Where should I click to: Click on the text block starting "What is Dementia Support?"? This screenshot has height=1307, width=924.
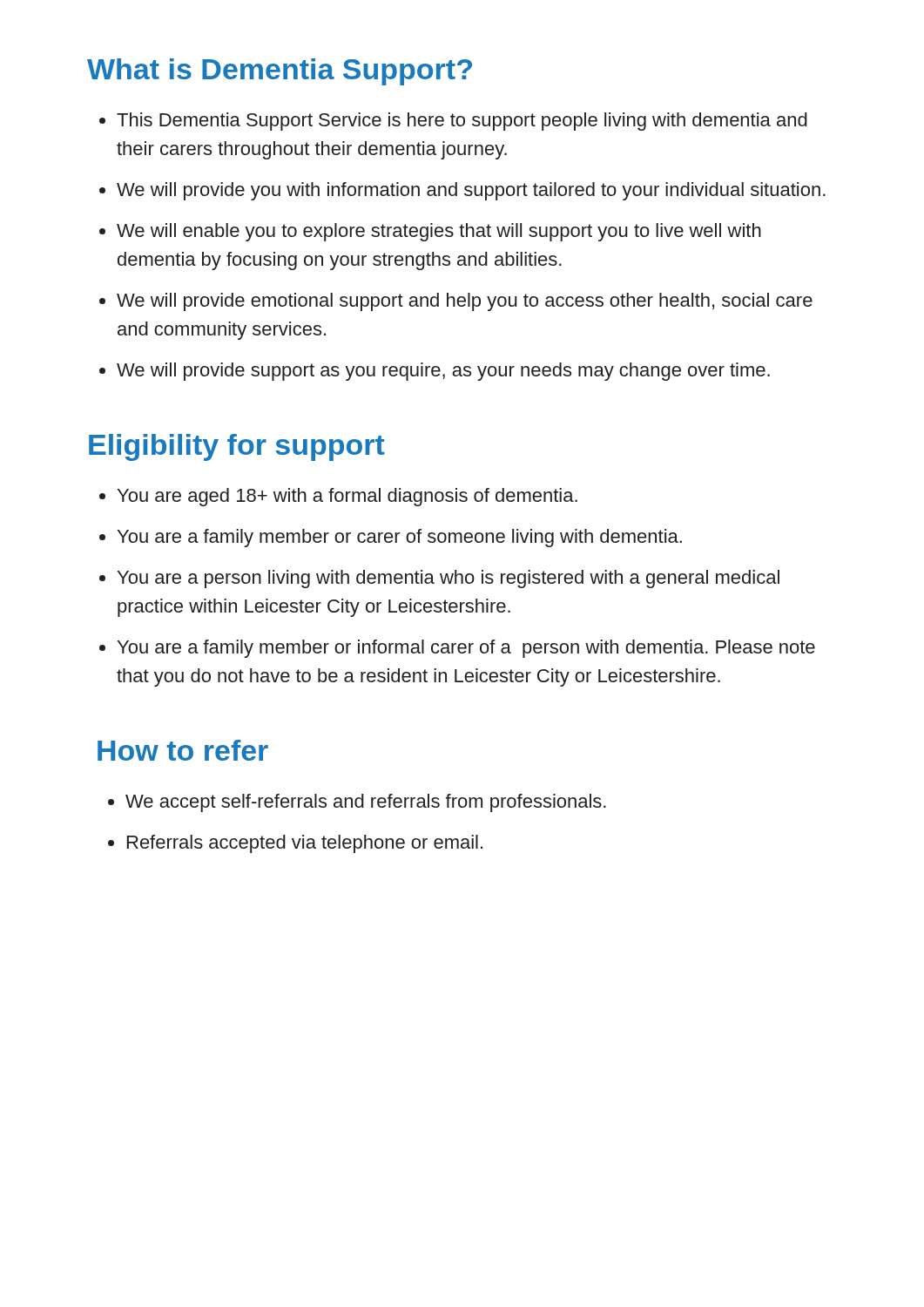click(x=462, y=69)
